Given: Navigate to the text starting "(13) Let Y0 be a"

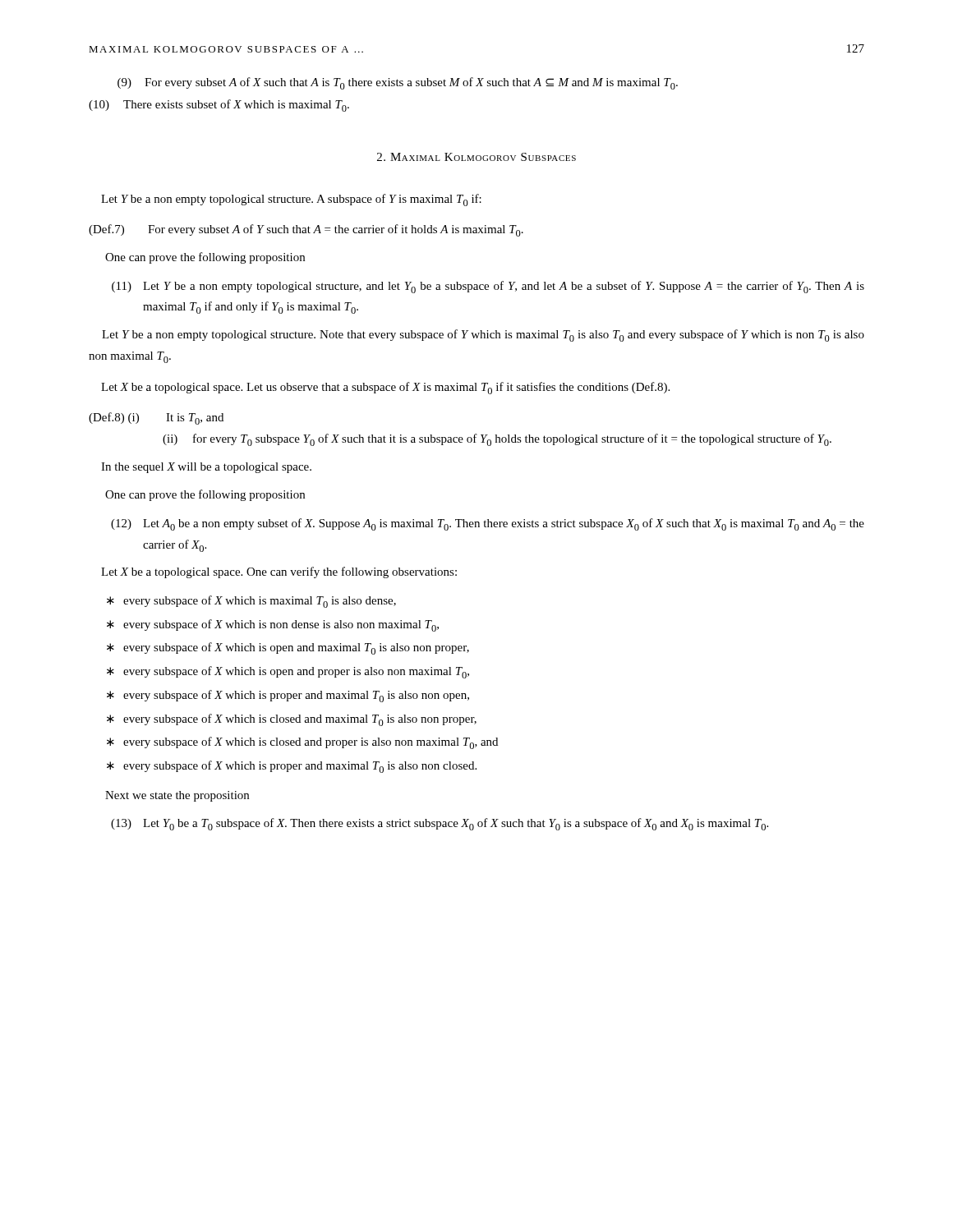Looking at the screenshot, I should 476,825.
